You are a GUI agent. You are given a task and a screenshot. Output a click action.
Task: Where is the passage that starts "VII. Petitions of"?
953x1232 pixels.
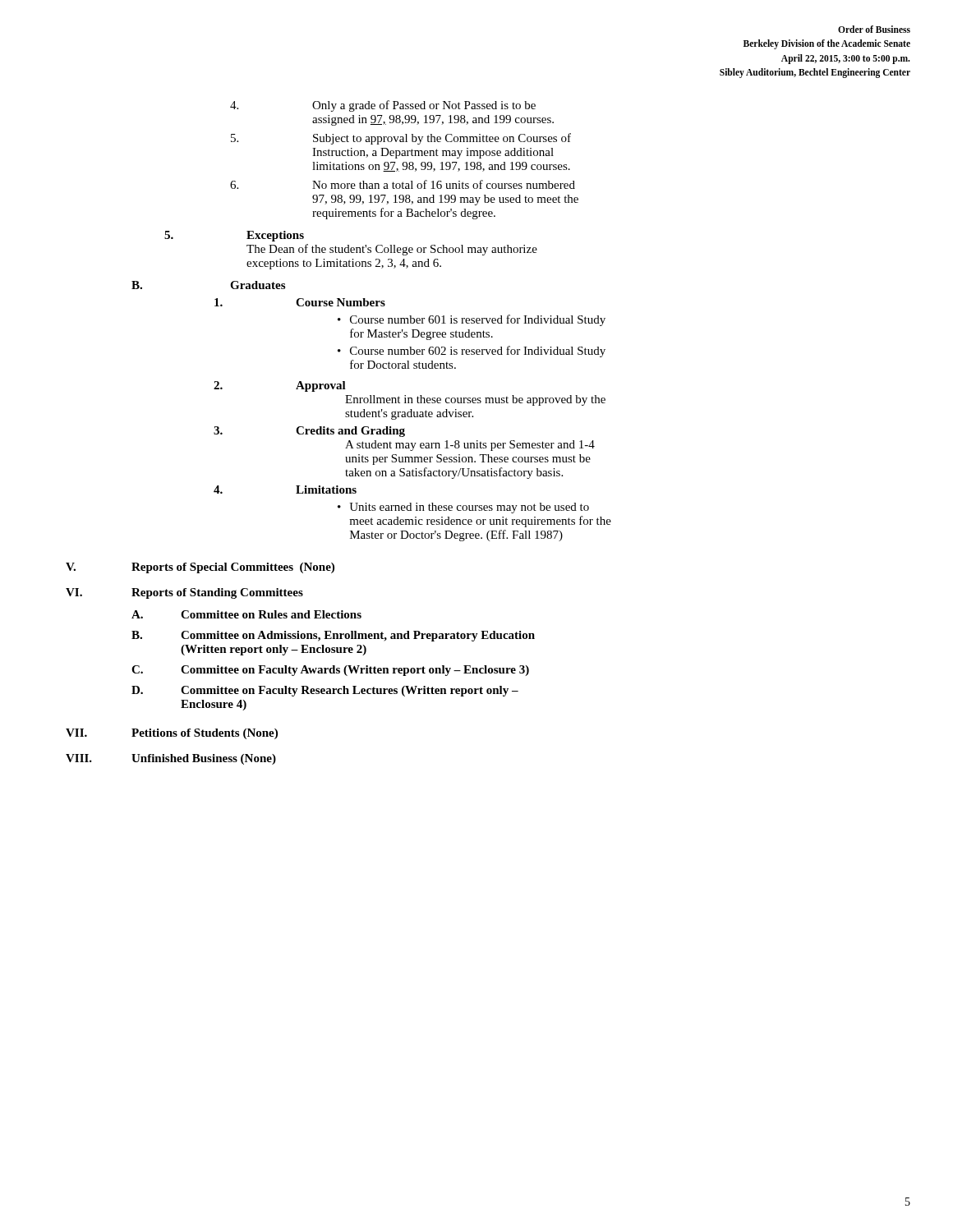(x=172, y=734)
